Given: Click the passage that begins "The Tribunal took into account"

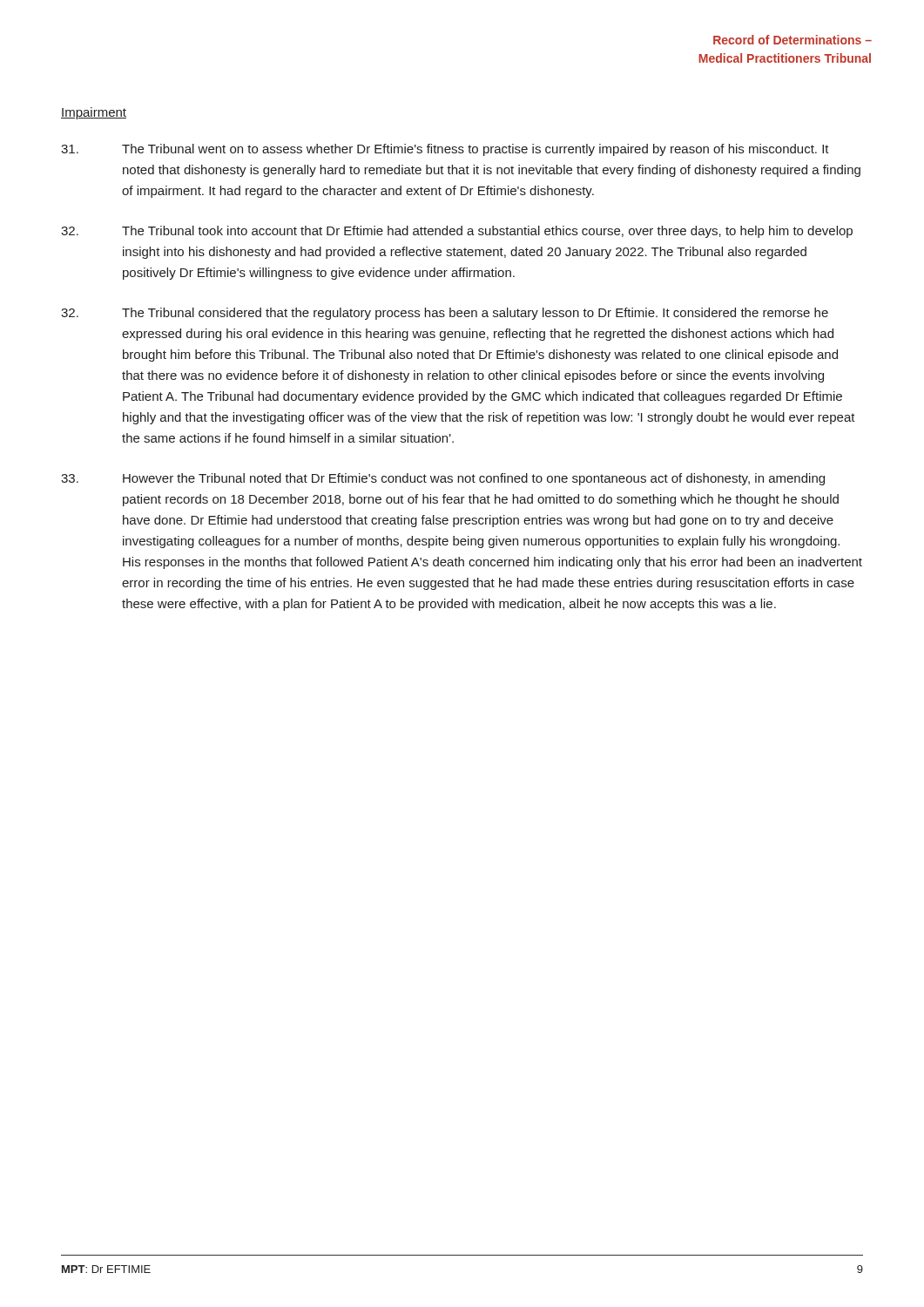Looking at the screenshot, I should point(462,252).
